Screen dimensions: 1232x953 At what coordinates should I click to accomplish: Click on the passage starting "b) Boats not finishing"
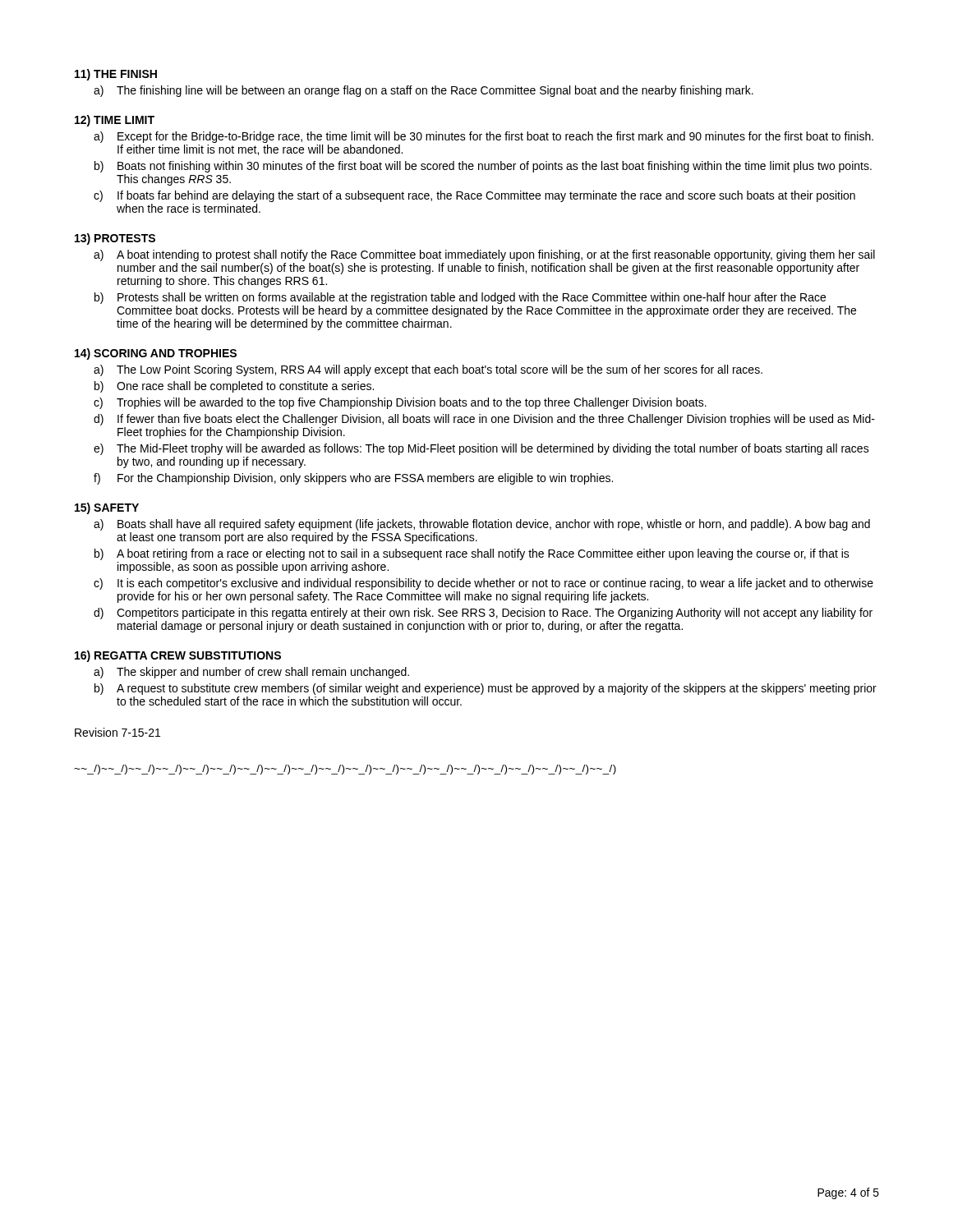point(486,172)
